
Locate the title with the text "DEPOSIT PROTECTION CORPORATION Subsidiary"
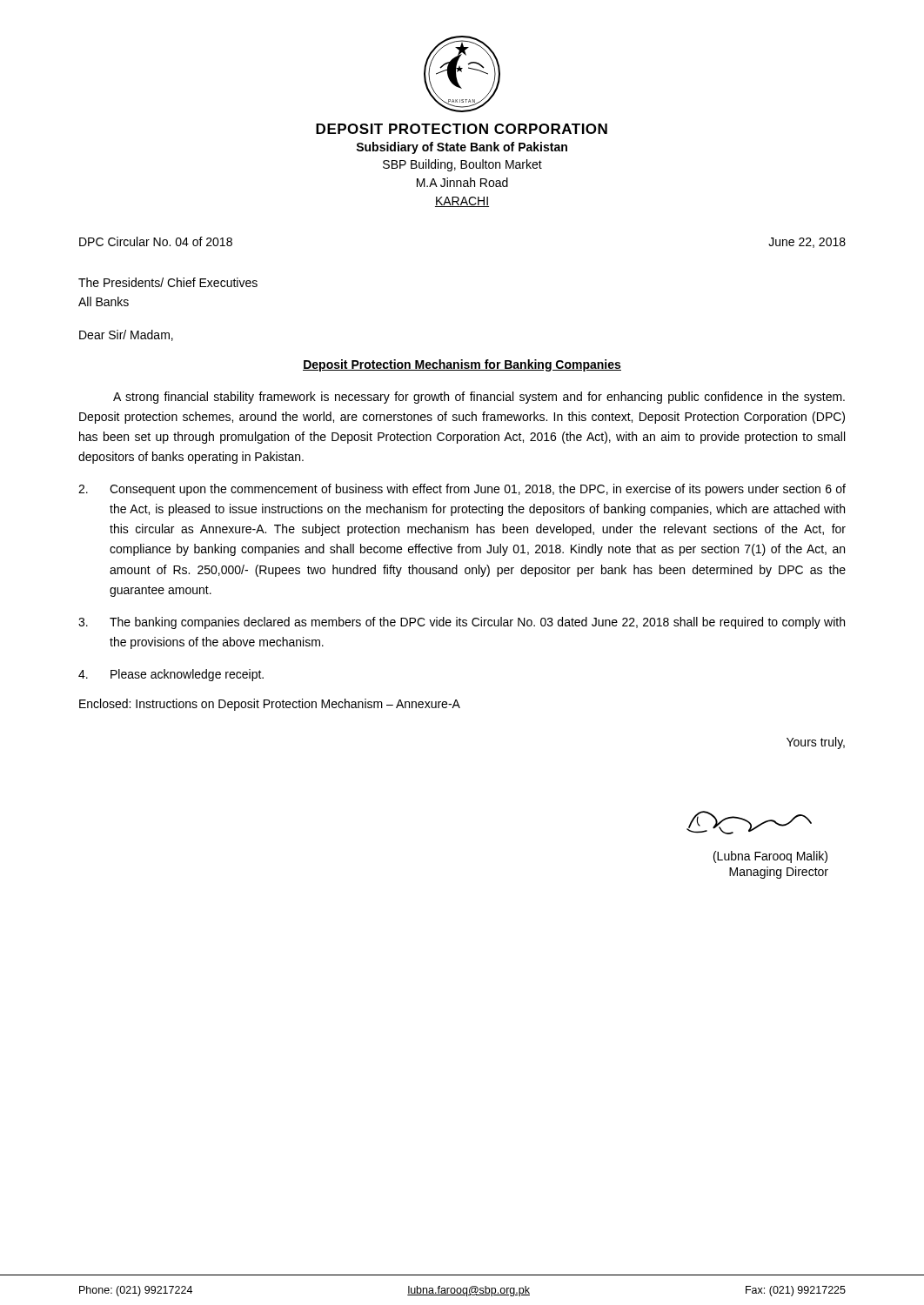pyautogui.click(x=462, y=166)
